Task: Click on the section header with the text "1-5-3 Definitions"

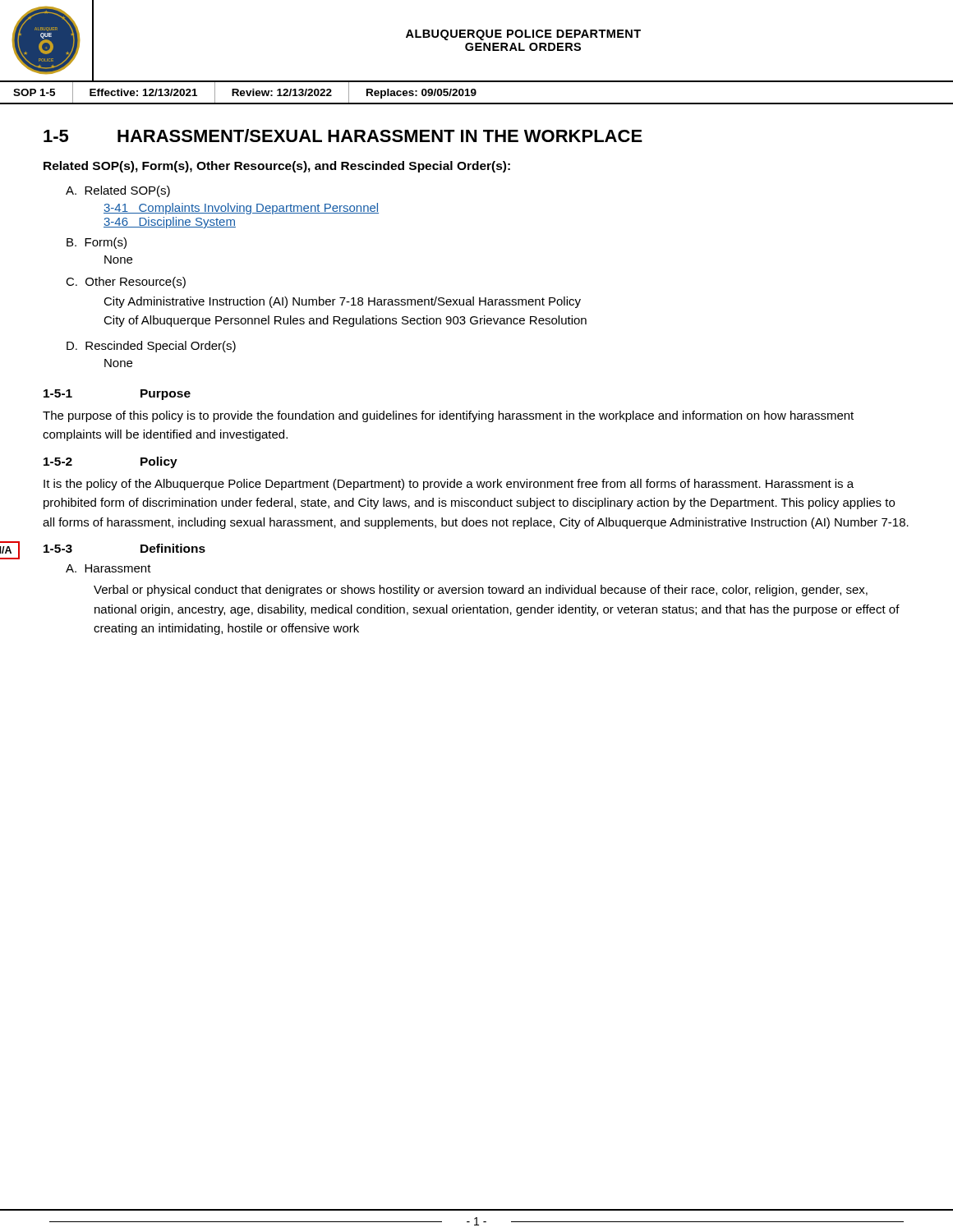Action: (x=57, y=548)
